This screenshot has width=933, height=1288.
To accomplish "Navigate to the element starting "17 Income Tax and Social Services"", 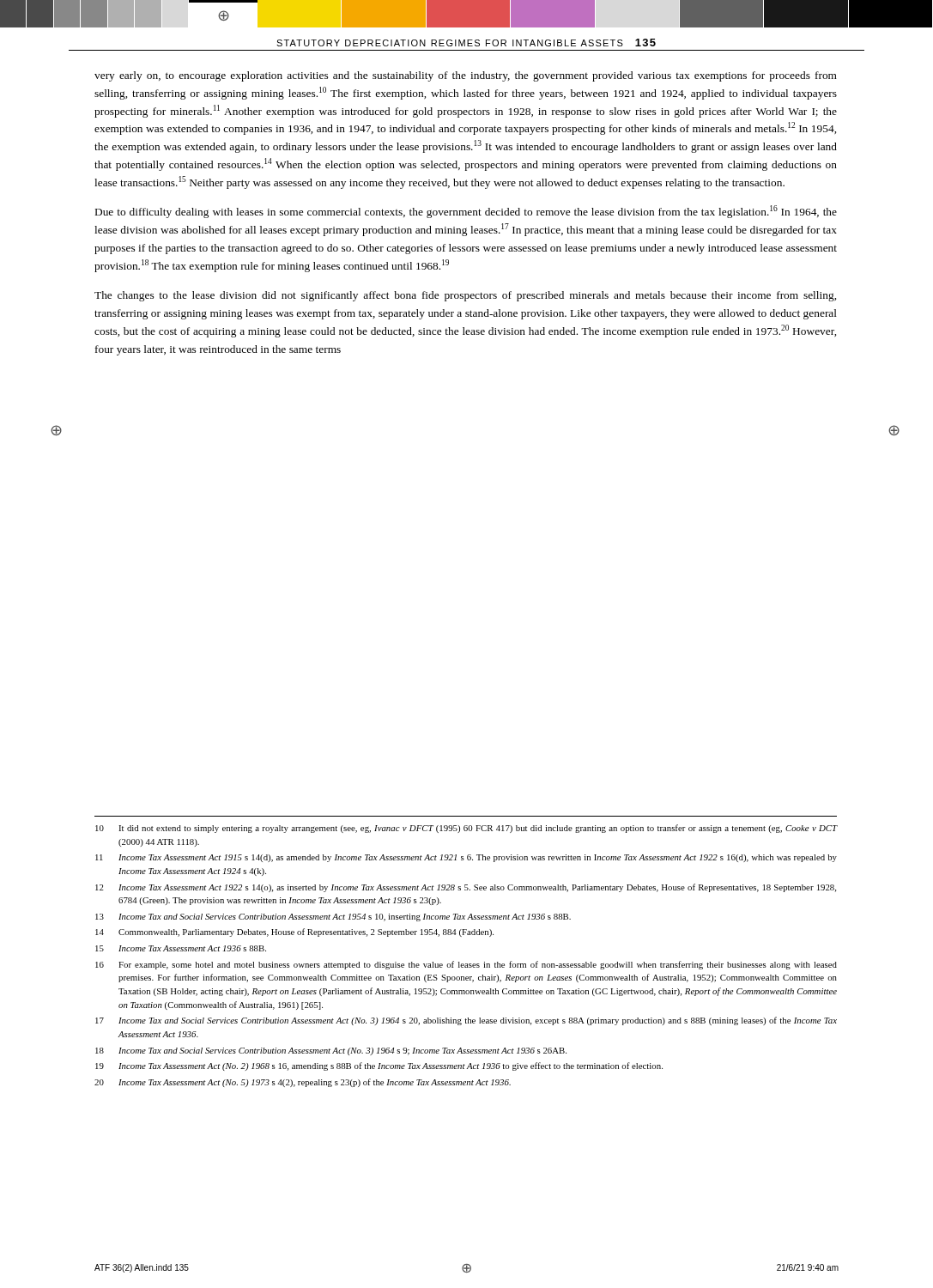I will [x=466, y=1028].
